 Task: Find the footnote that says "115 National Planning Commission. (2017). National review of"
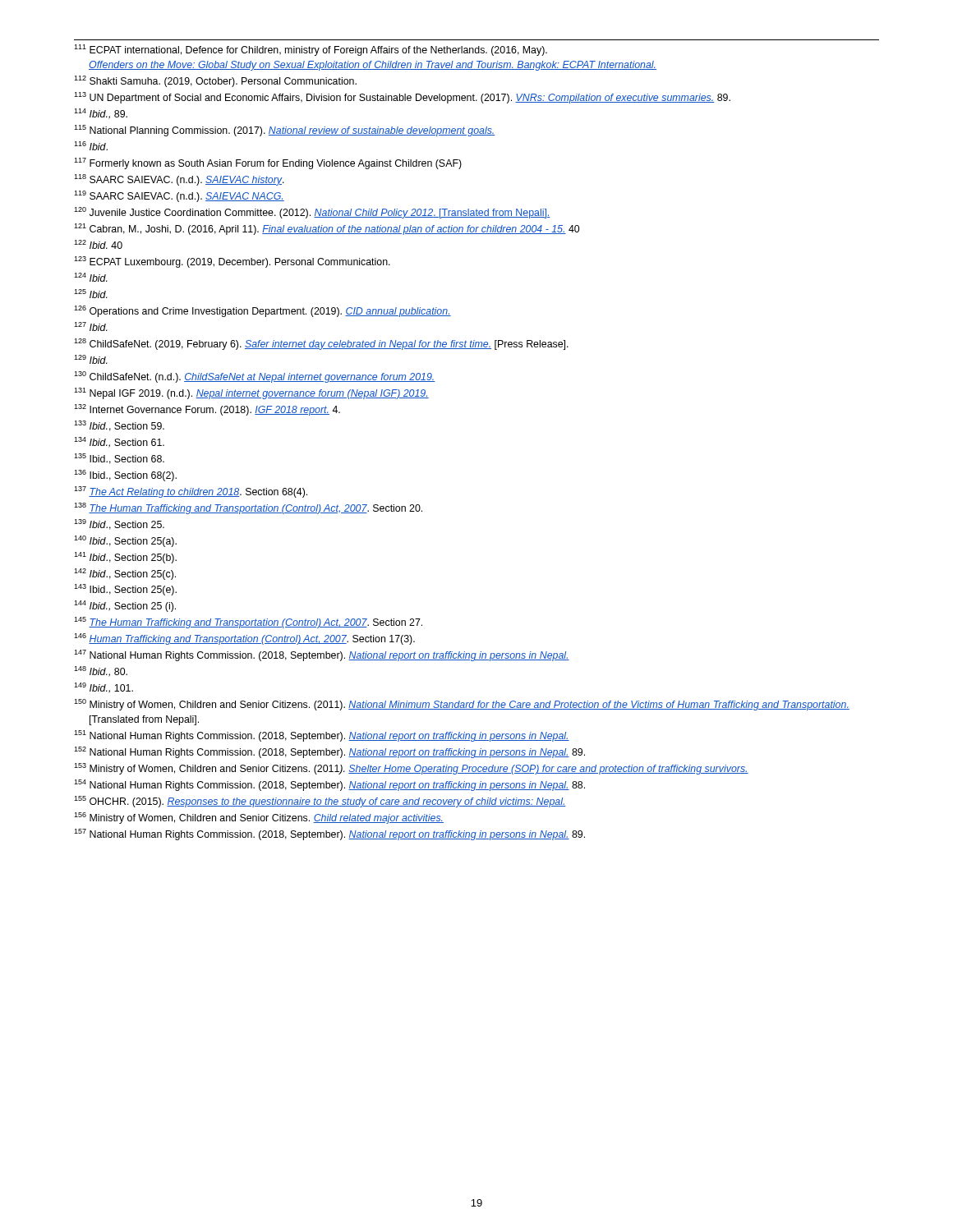click(x=284, y=130)
